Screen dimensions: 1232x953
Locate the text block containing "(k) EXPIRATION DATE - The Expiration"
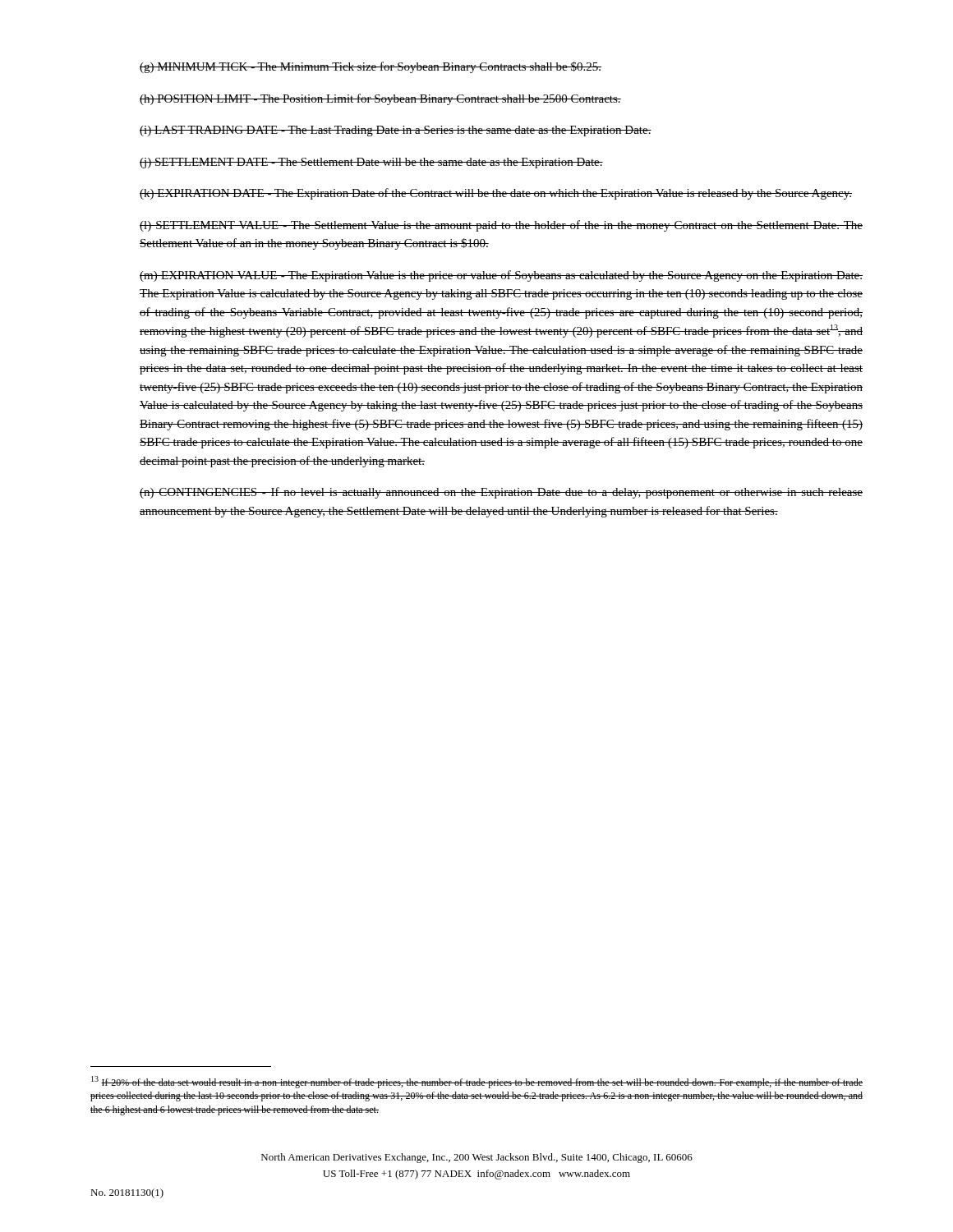coord(496,193)
